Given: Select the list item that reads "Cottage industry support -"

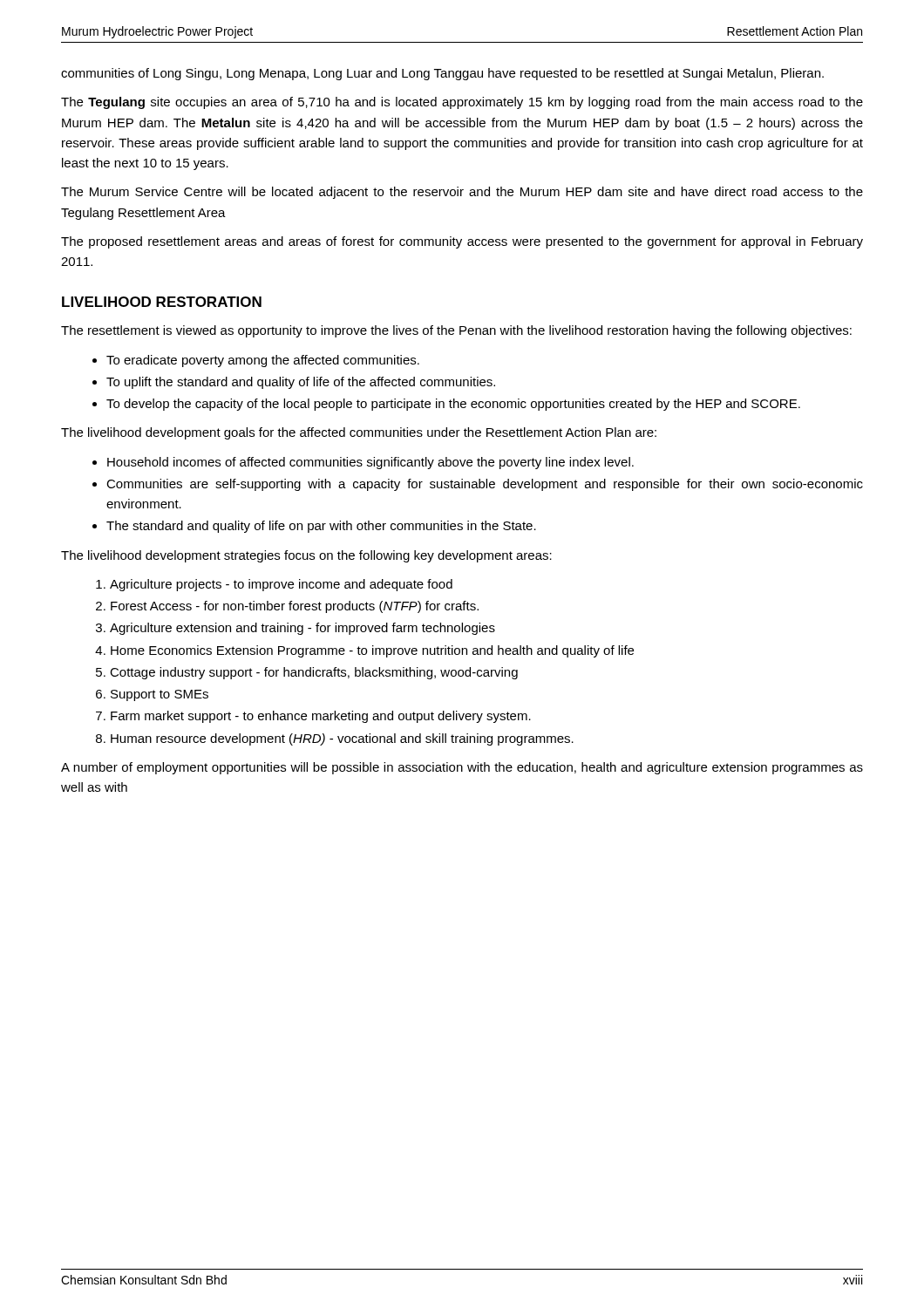Looking at the screenshot, I should click(314, 672).
